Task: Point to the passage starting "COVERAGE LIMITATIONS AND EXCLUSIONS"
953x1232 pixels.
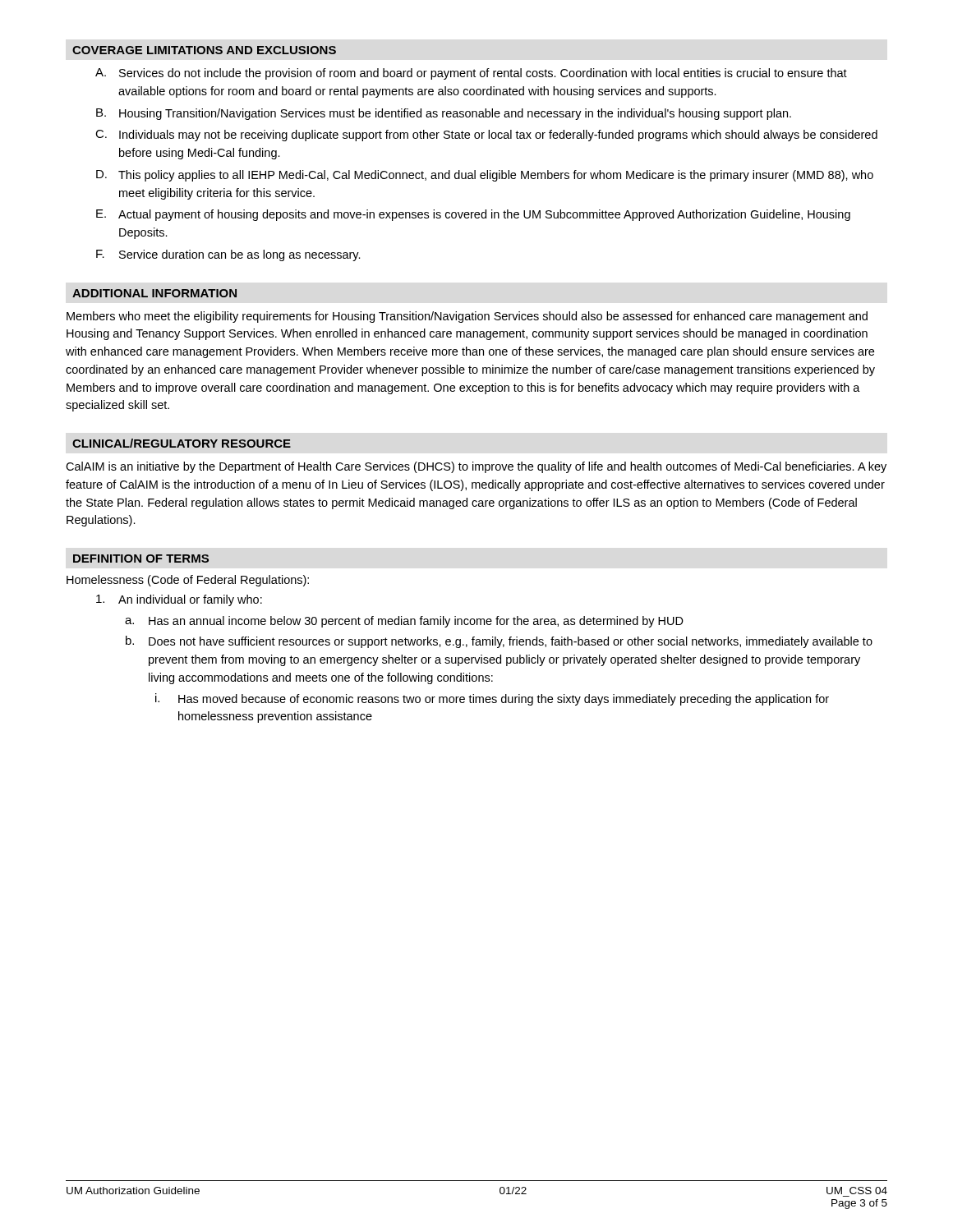Action: tap(204, 50)
